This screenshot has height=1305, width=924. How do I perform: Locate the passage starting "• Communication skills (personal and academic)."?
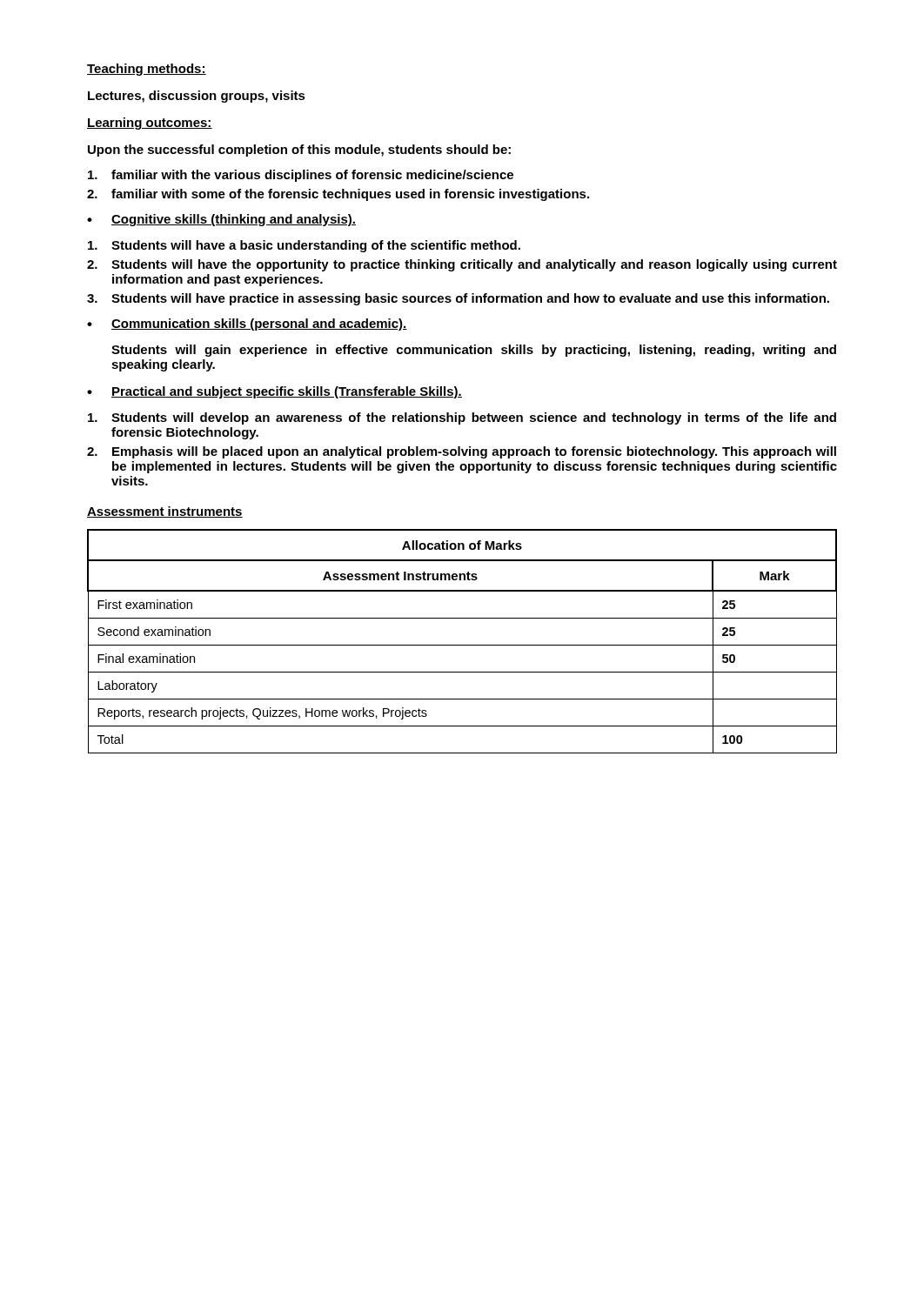[x=247, y=325]
